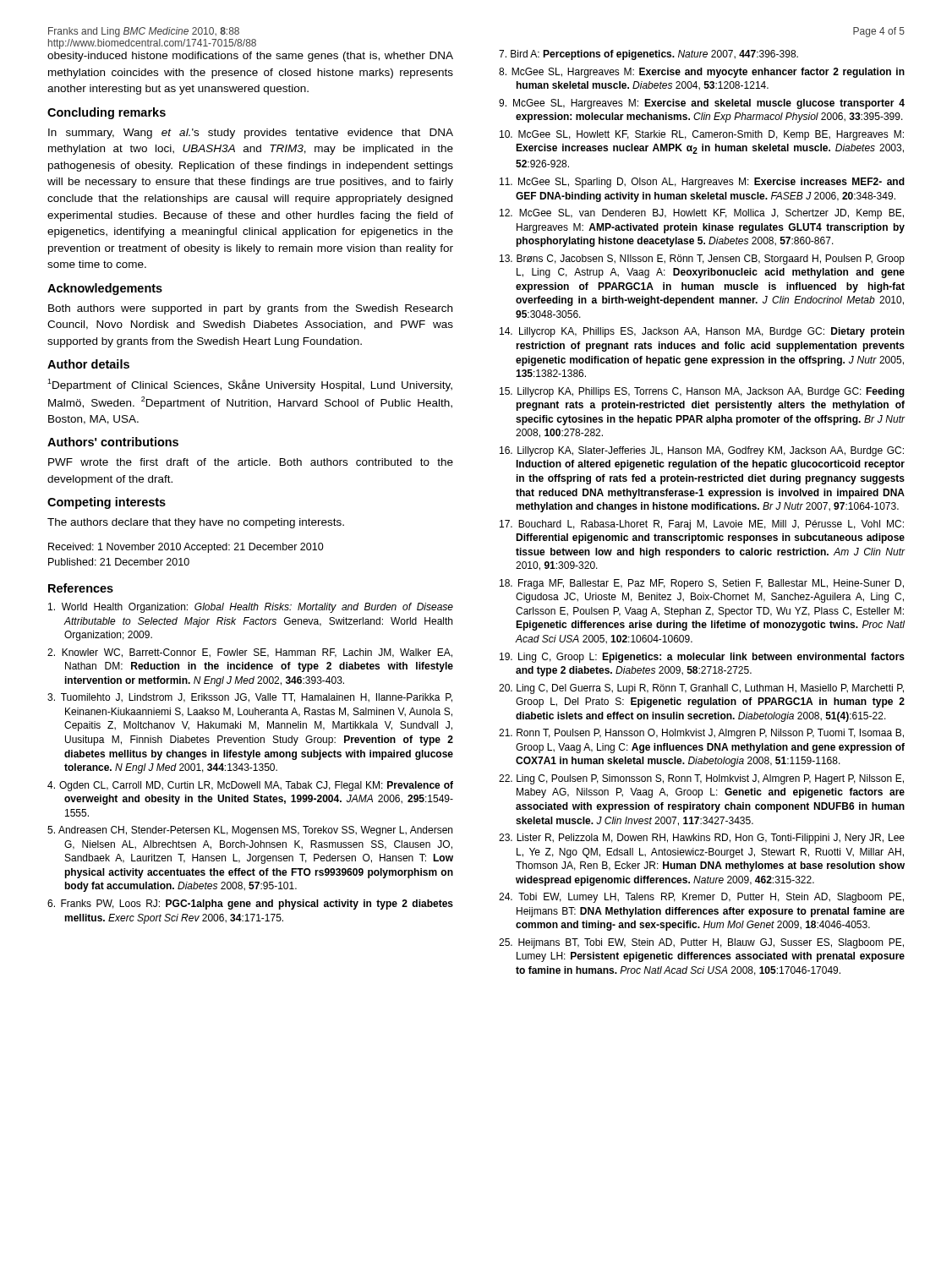Find the element starting "12. McGee SL, van Denderen BJ, Howlett KF,"
The image size is (952, 1268).
point(702,227)
